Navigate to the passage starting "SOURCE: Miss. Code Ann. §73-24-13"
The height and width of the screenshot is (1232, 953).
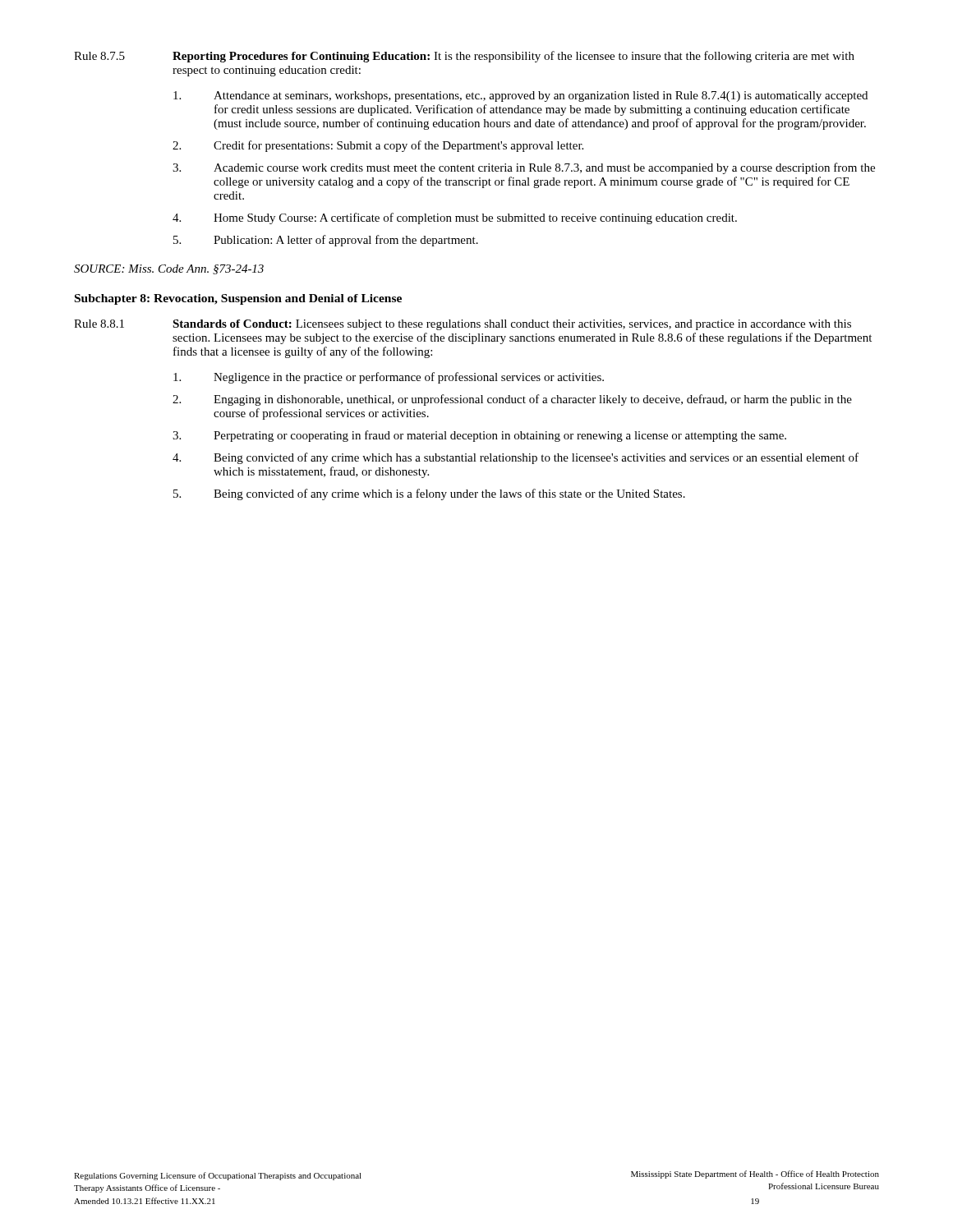169,269
